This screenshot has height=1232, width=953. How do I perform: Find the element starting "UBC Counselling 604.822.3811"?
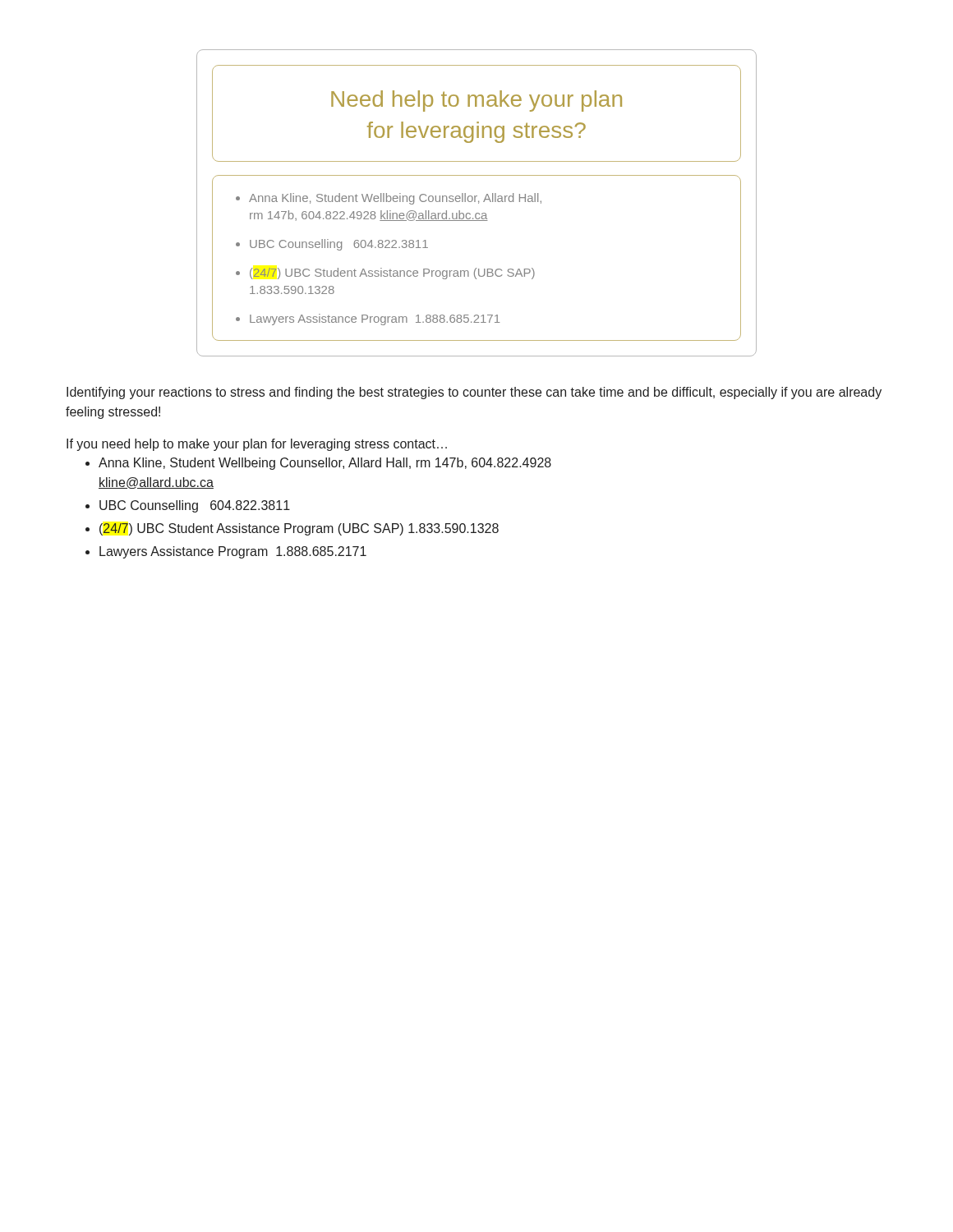tap(194, 505)
